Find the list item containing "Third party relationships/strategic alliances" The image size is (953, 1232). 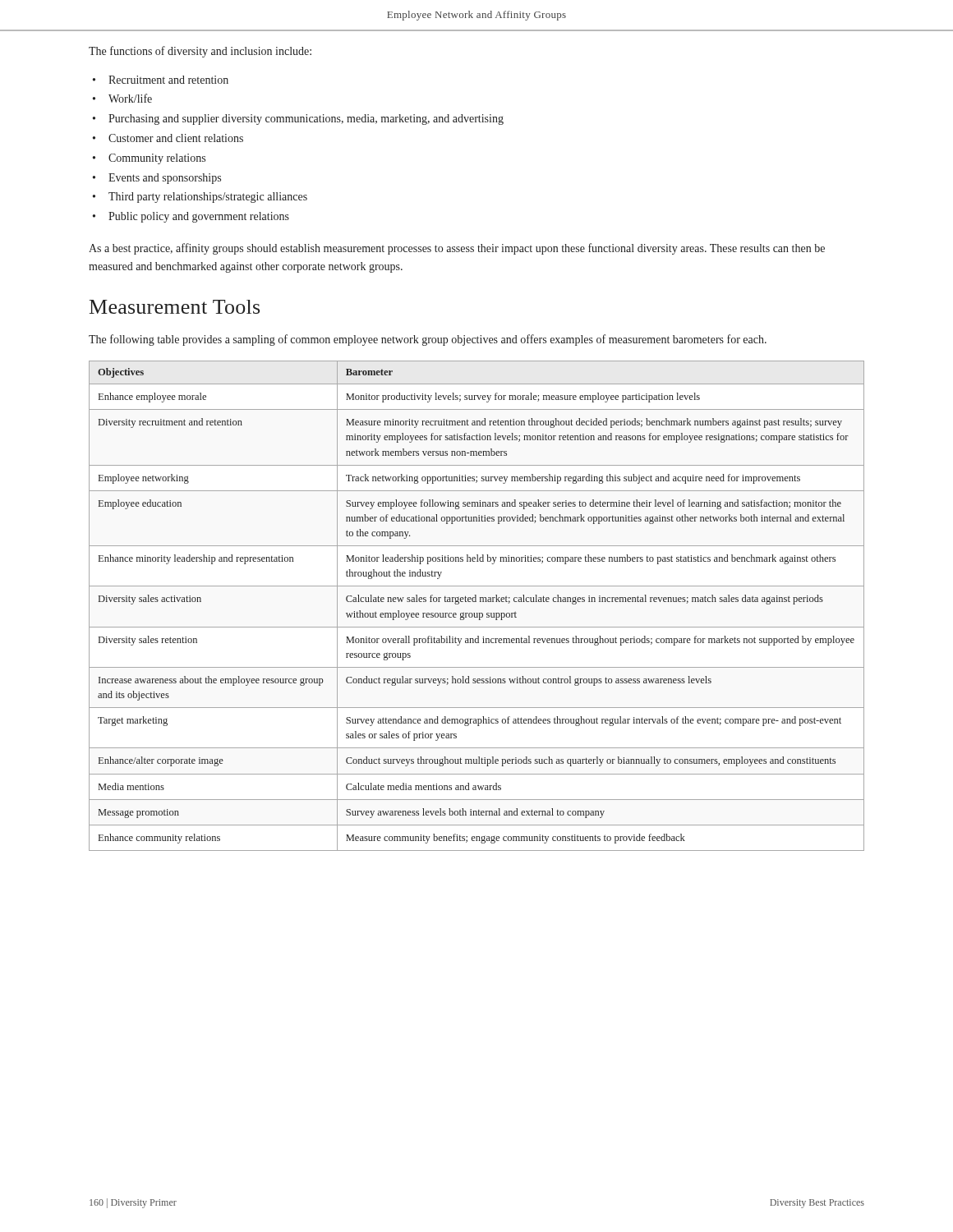[x=208, y=197]
